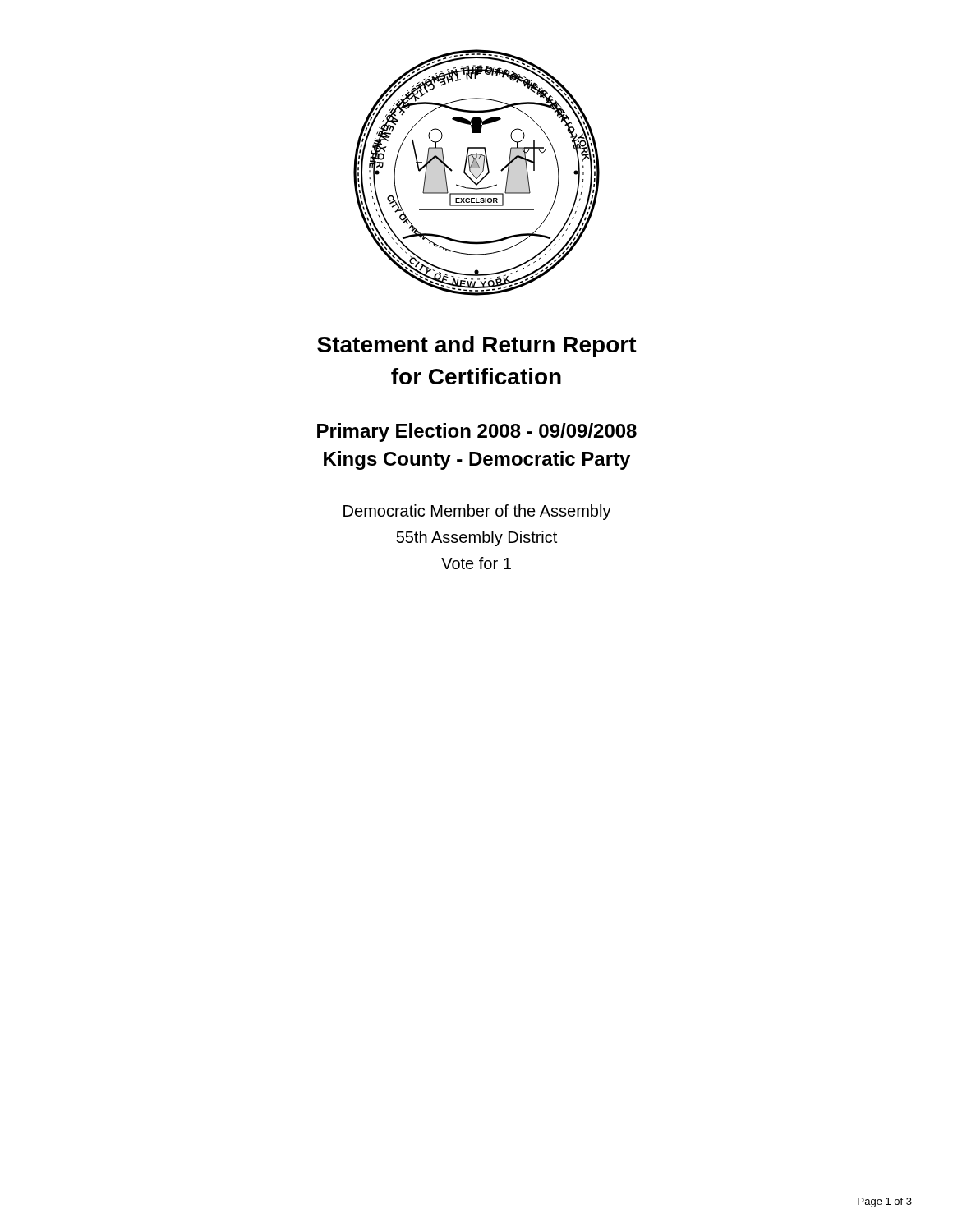Click on the logo
Viewport: 953px width, 1232px height.
[476, 172]
